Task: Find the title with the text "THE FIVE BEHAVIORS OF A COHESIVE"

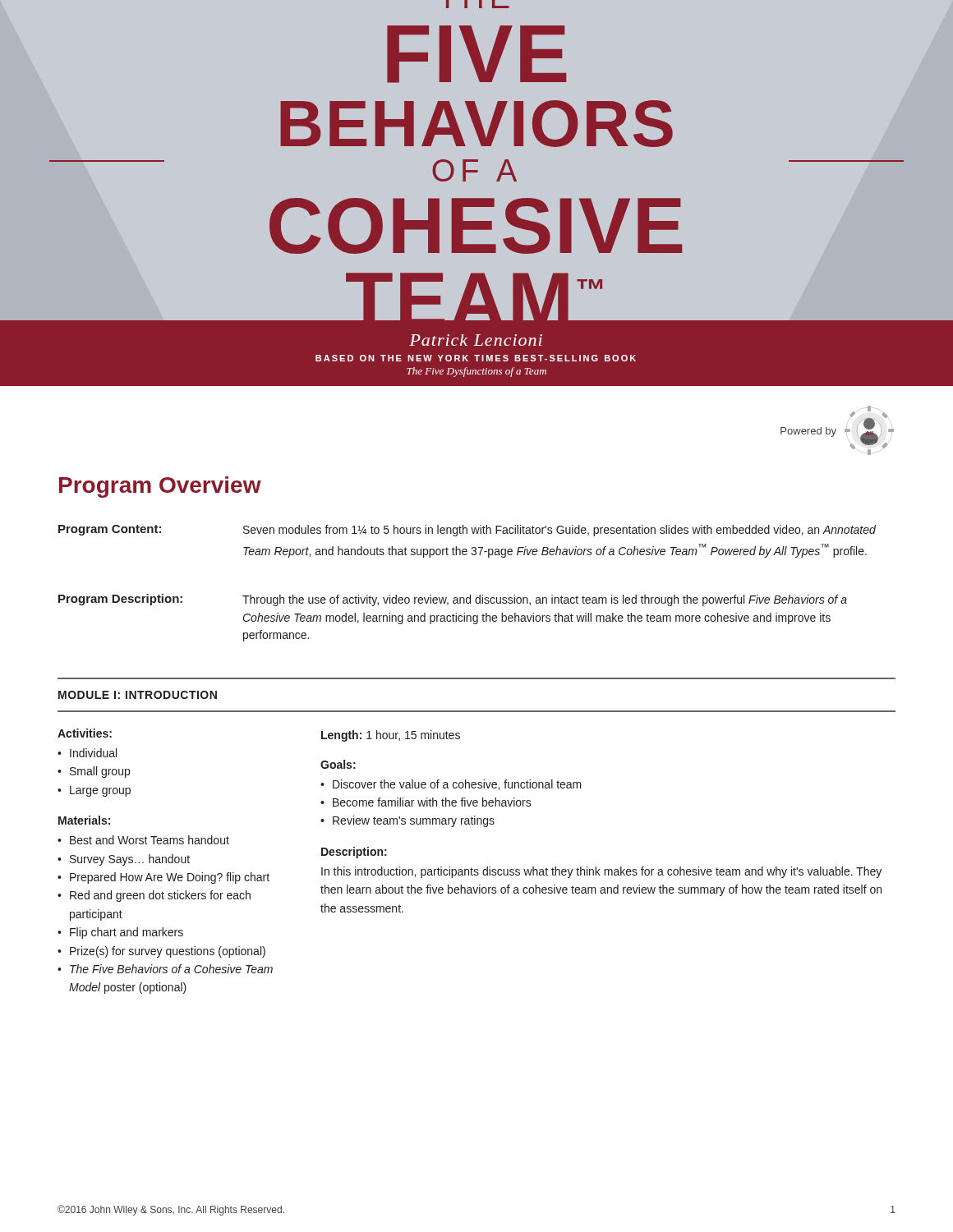Action: tap(476, 160)
